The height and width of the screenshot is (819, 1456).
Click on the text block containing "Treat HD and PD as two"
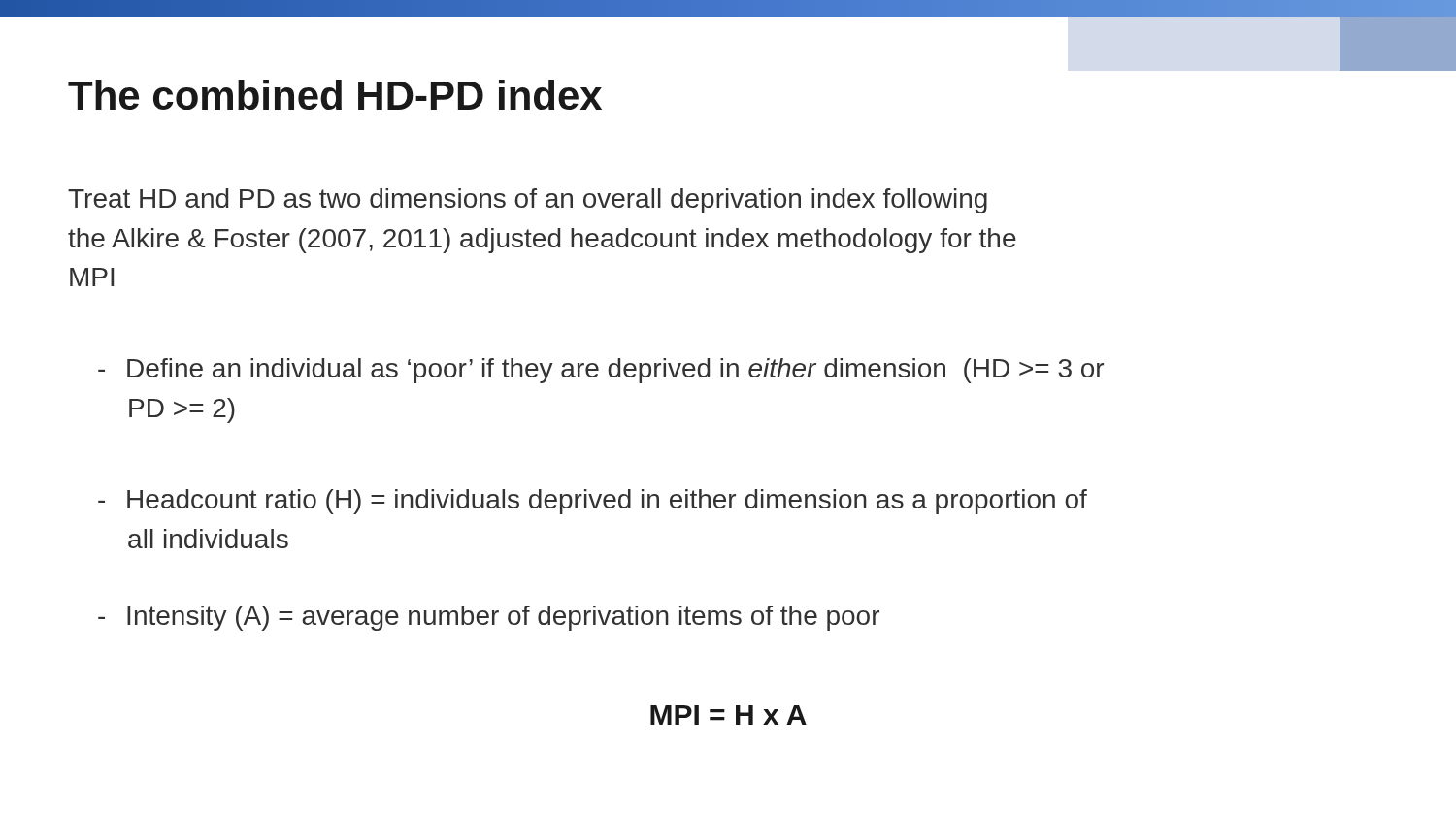542,238
